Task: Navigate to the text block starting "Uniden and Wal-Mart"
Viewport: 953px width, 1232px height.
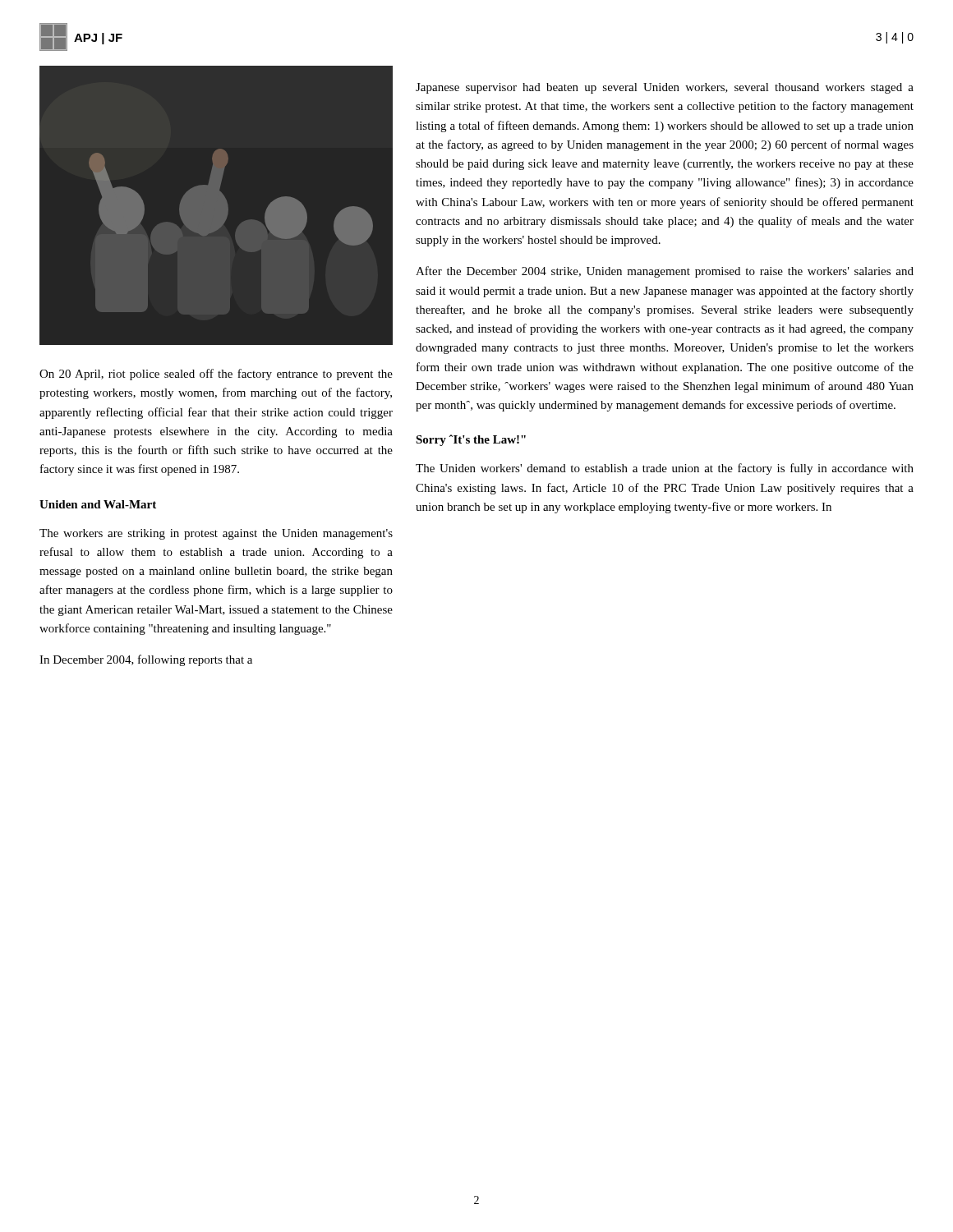Action: tap(98, 504)
